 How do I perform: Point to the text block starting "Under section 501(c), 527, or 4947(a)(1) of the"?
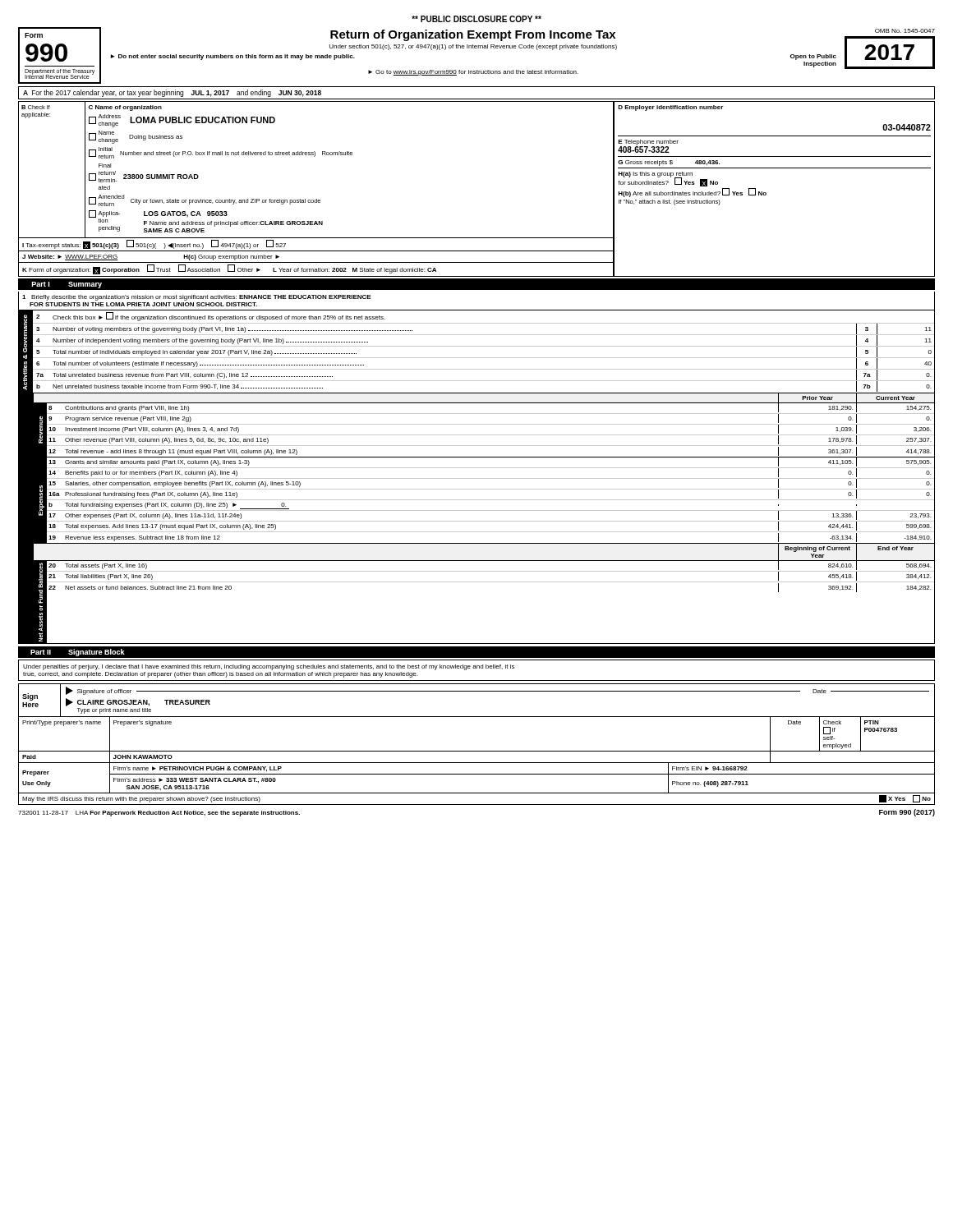coord(473,46)
